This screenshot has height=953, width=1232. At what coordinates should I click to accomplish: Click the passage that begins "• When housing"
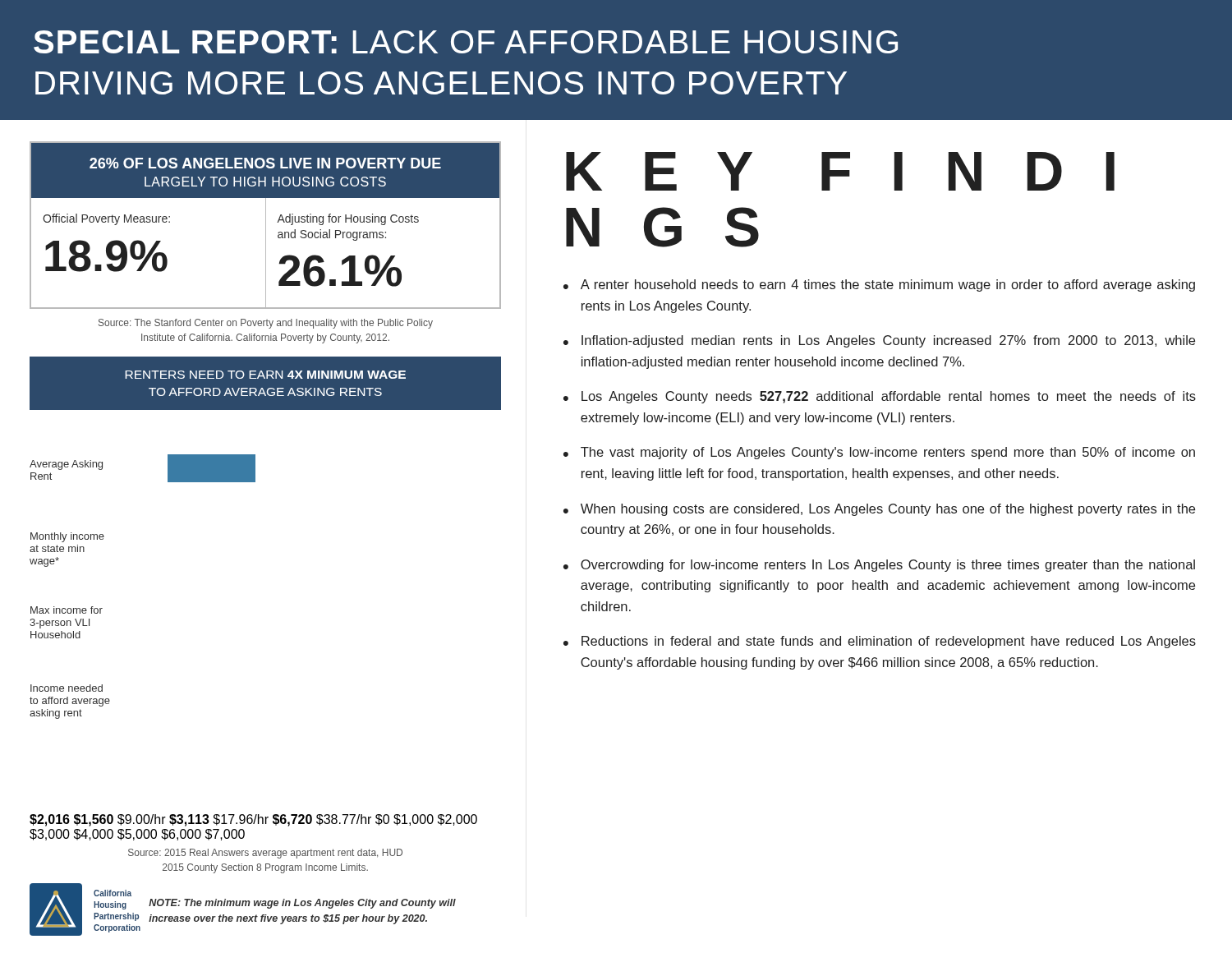pyautogui.click(x=879, y=519)
